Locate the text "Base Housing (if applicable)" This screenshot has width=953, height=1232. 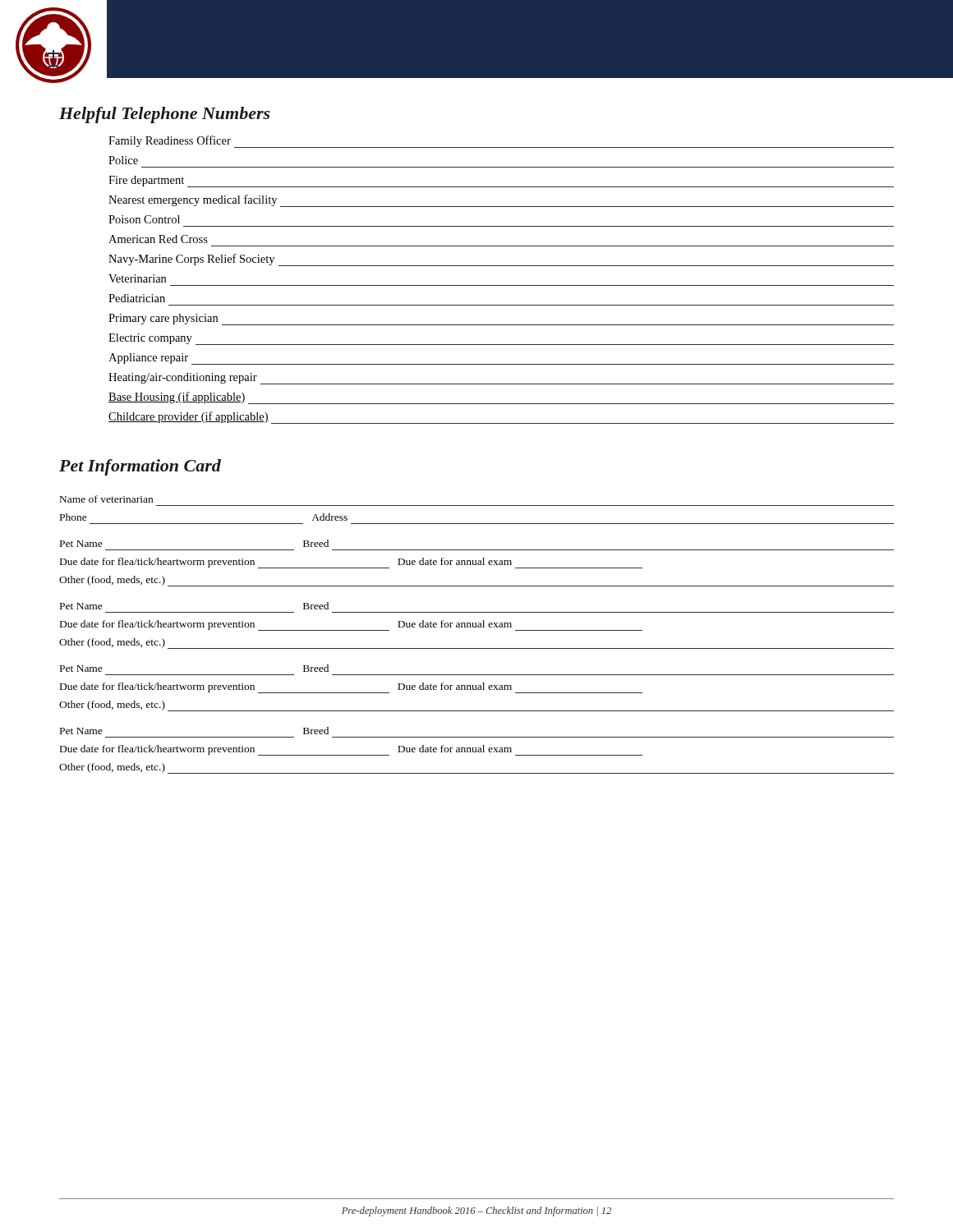click(x=501, y=396)
